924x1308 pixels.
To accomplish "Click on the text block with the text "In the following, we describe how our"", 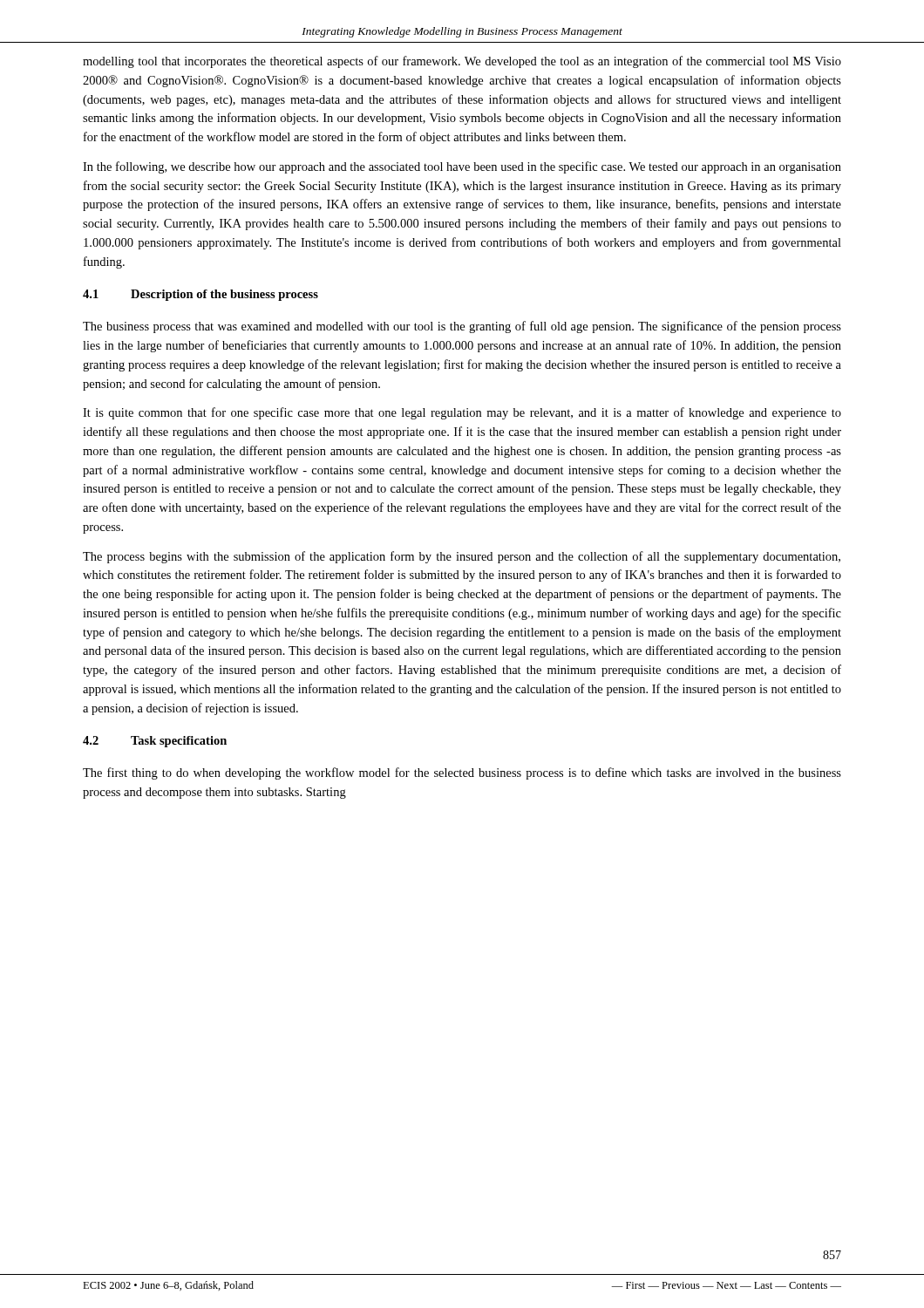I will [462, 214].
